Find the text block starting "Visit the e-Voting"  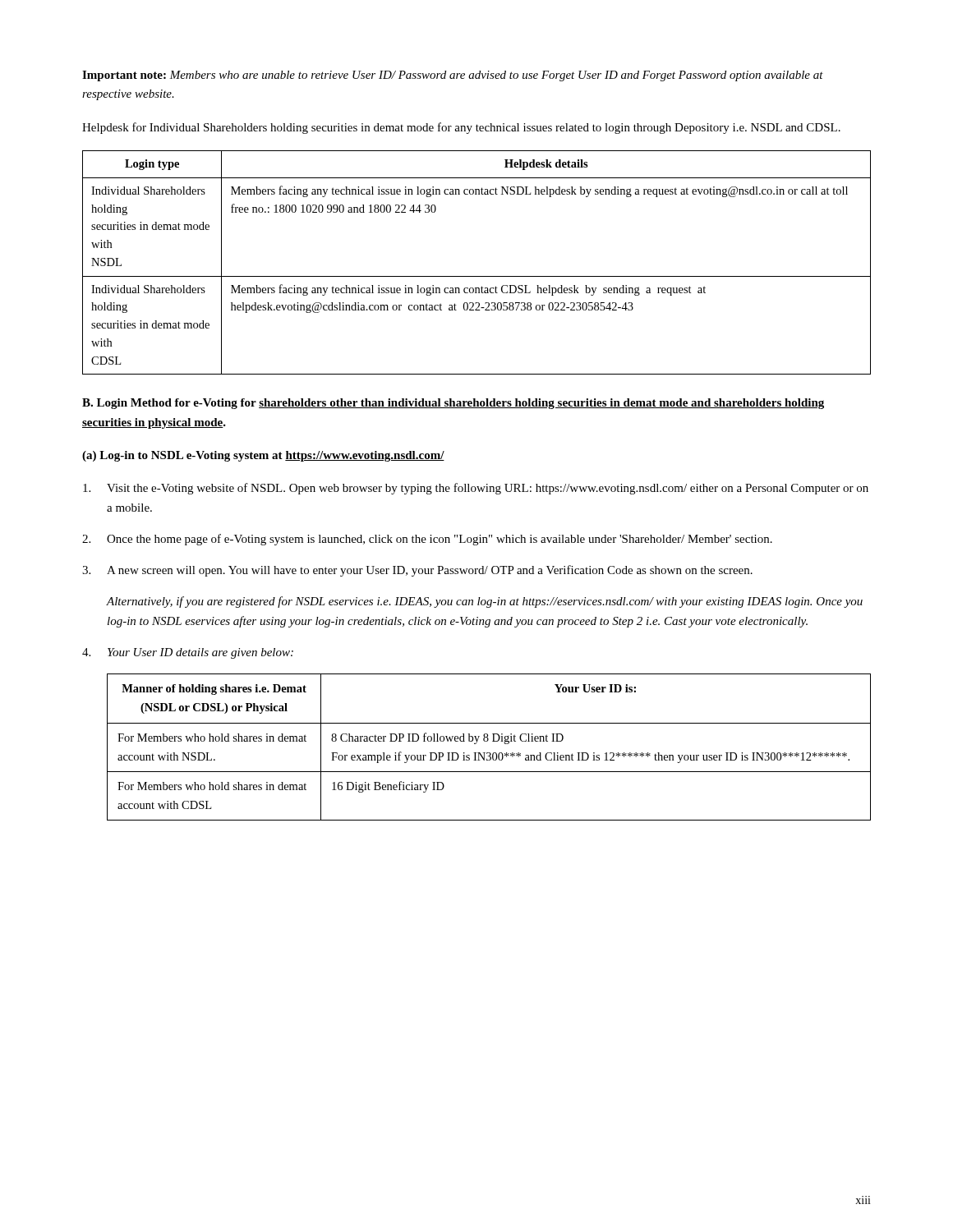click(x=476, y=498)
